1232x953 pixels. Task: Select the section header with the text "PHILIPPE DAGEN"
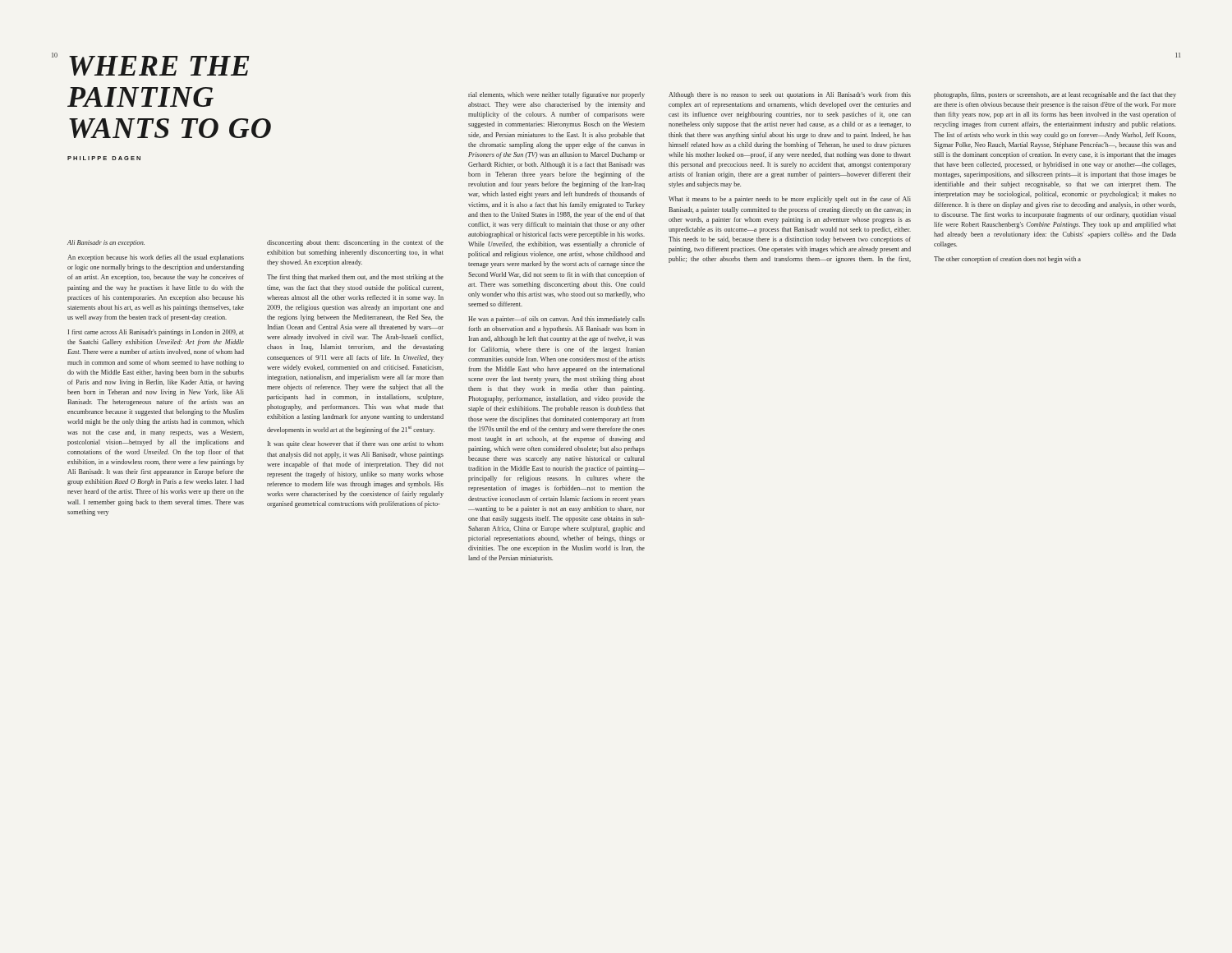(104, 158)
